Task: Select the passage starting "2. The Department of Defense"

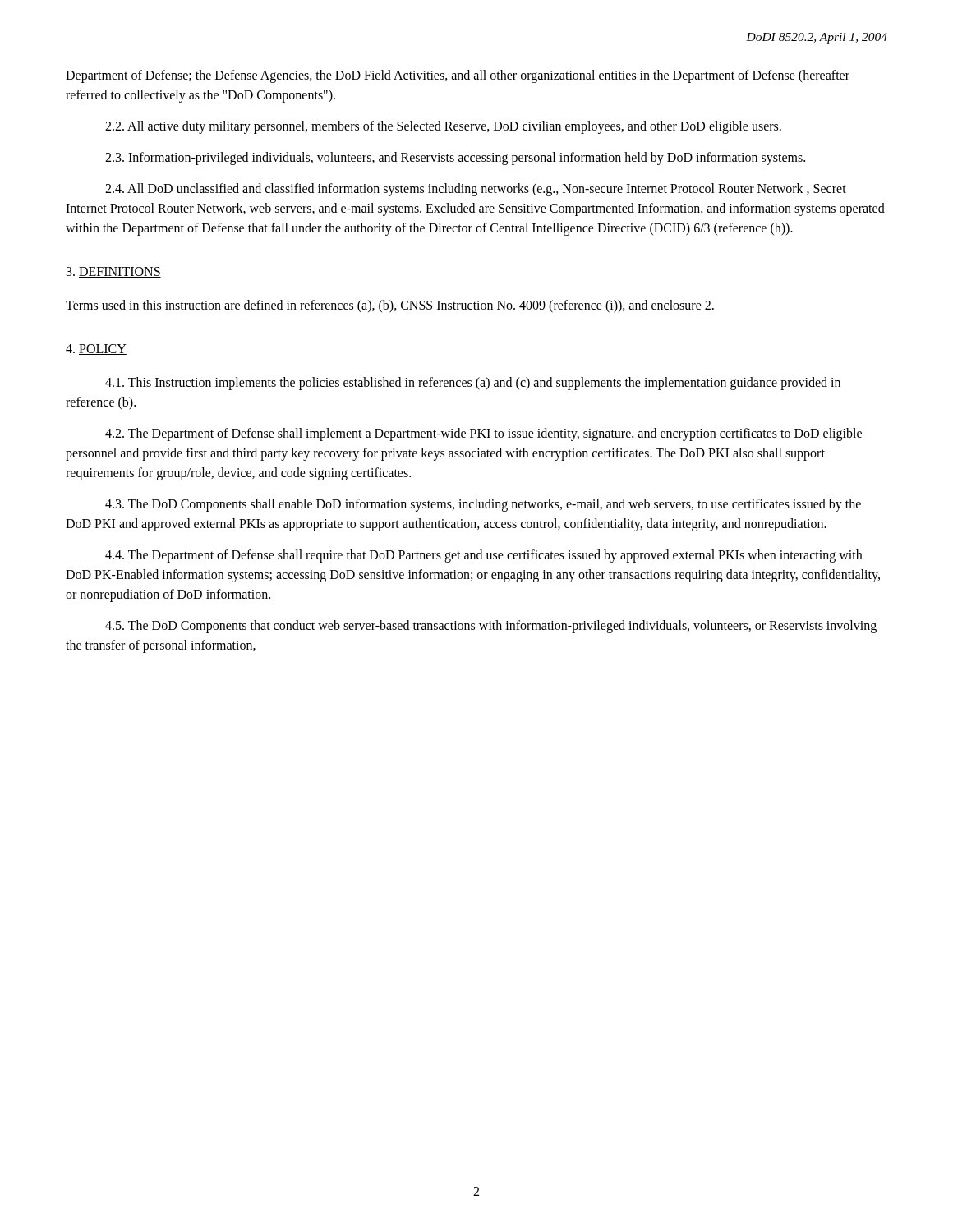Action: [476, 453]
